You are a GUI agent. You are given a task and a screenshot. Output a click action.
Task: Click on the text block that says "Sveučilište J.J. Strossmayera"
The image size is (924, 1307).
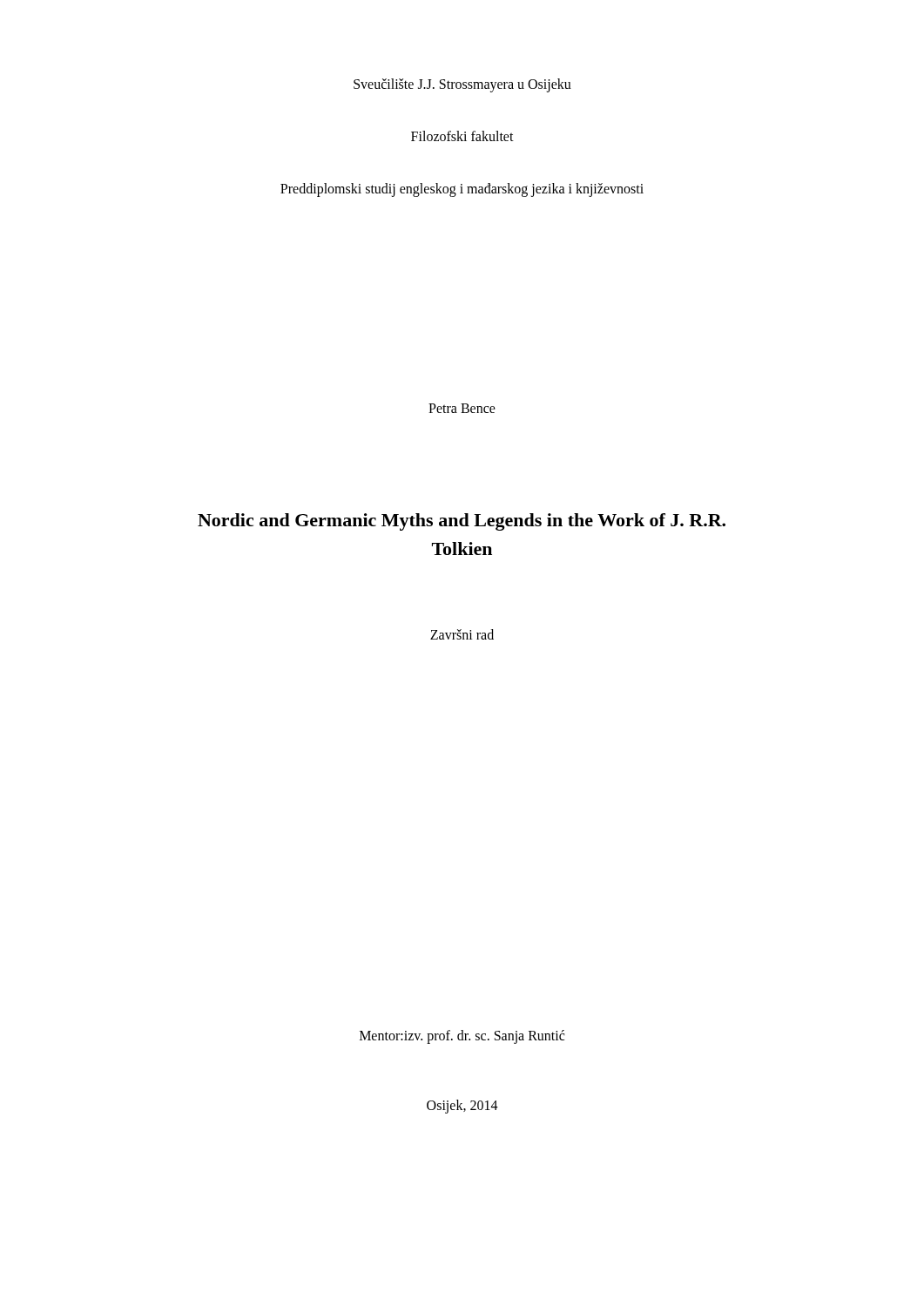(462, 84)
